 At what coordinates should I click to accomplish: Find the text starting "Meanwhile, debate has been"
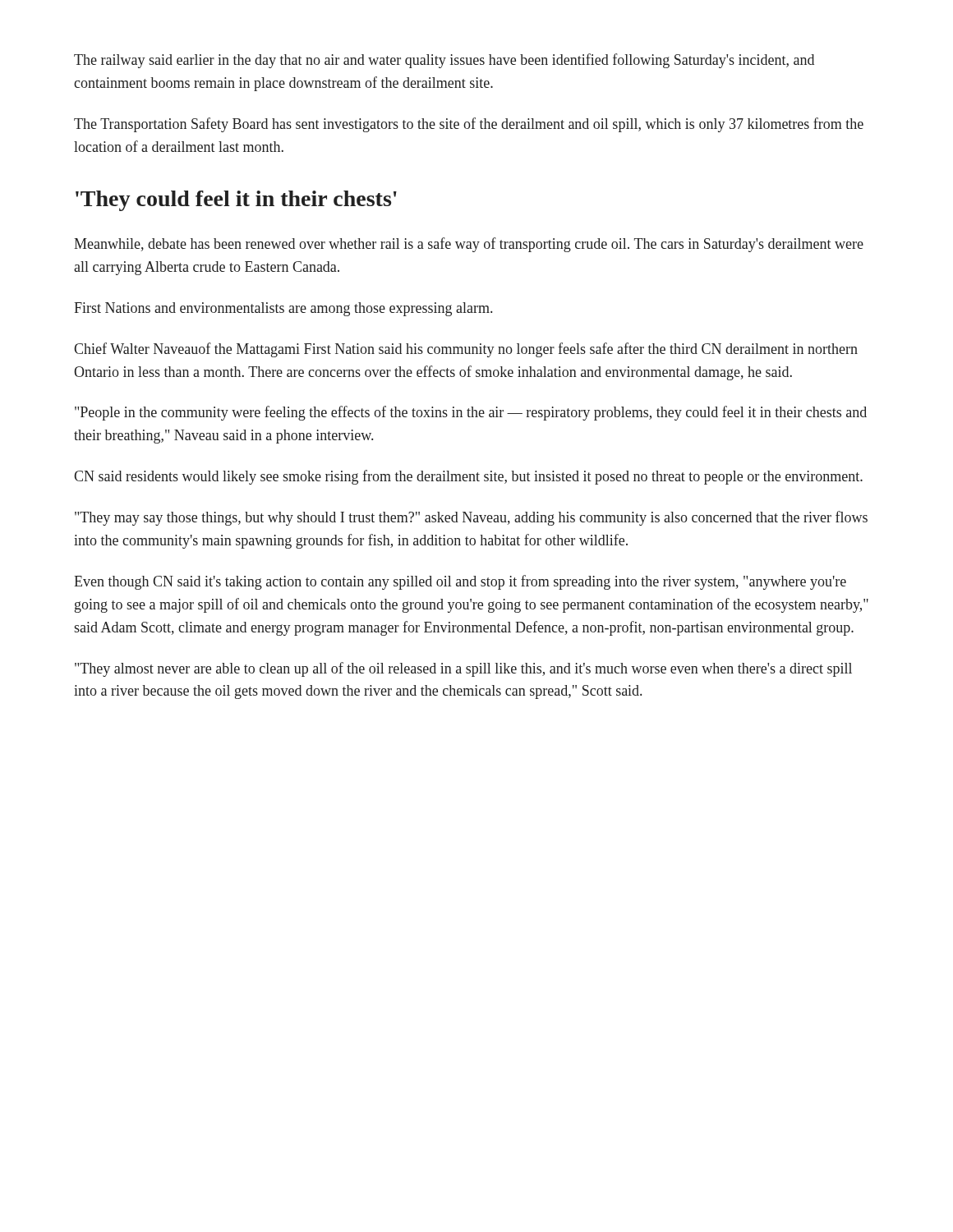469,255
